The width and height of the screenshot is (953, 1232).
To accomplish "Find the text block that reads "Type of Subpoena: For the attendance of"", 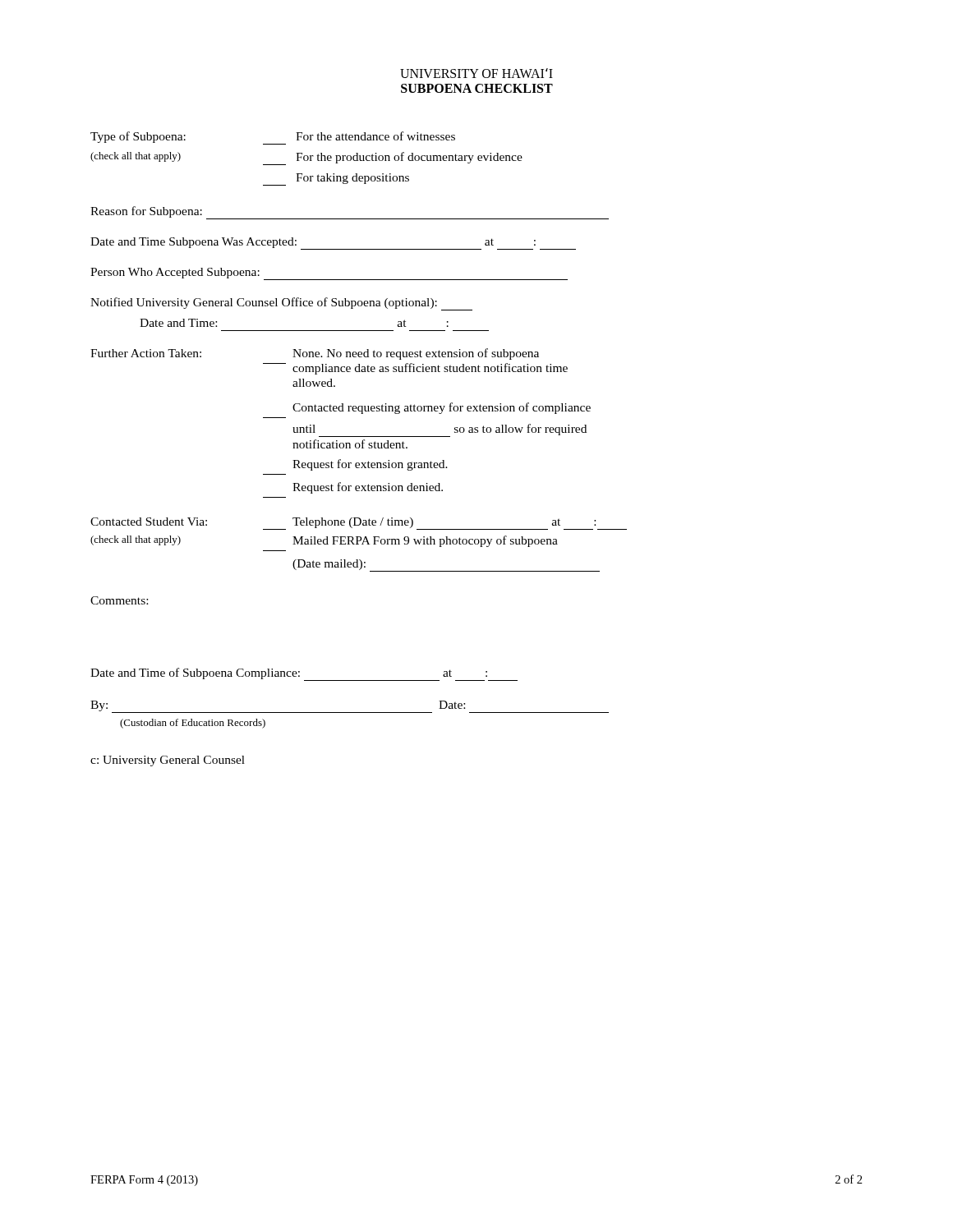I will (x=476, y=156).
